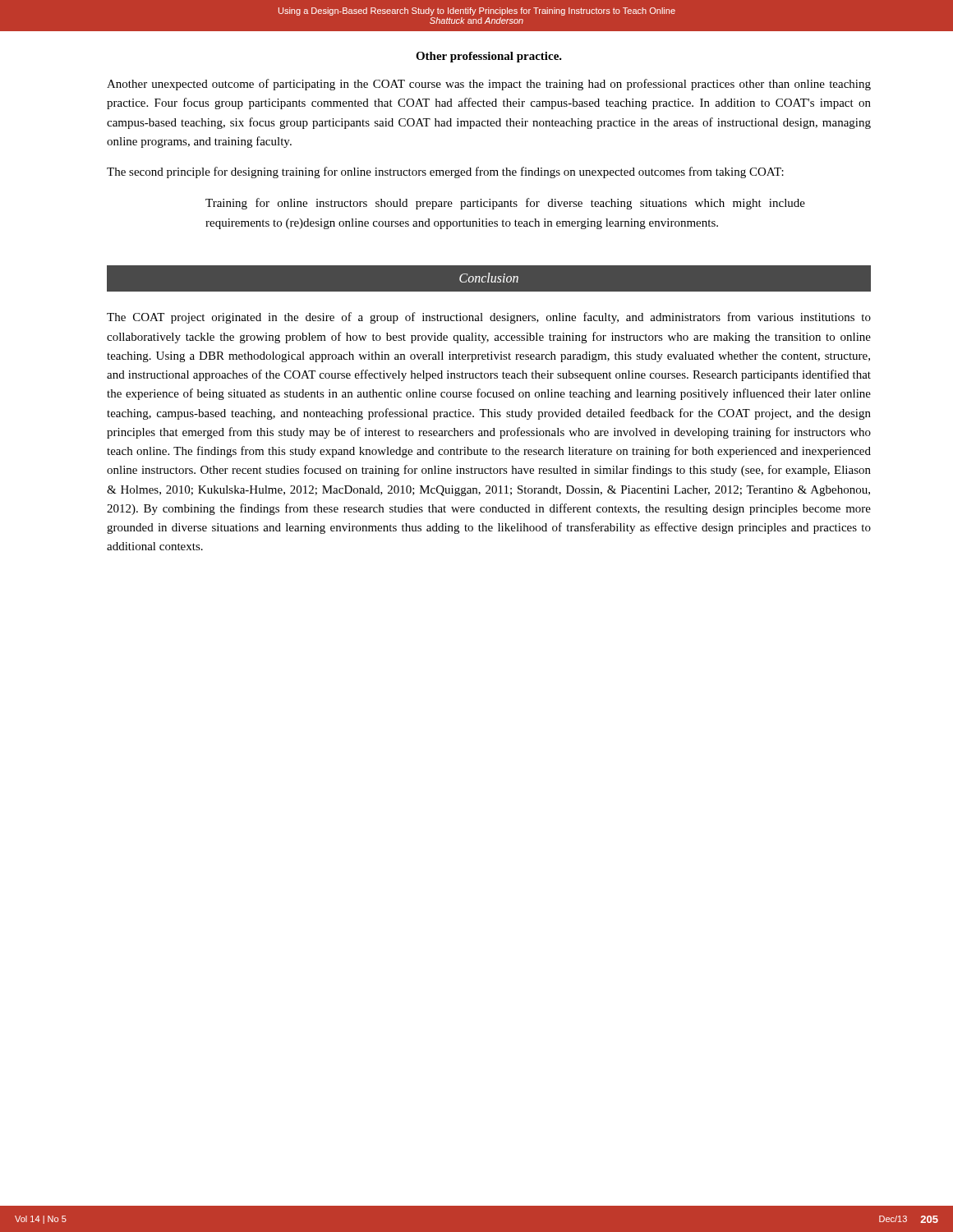Click on the text block starting "Training for online"

505,213
